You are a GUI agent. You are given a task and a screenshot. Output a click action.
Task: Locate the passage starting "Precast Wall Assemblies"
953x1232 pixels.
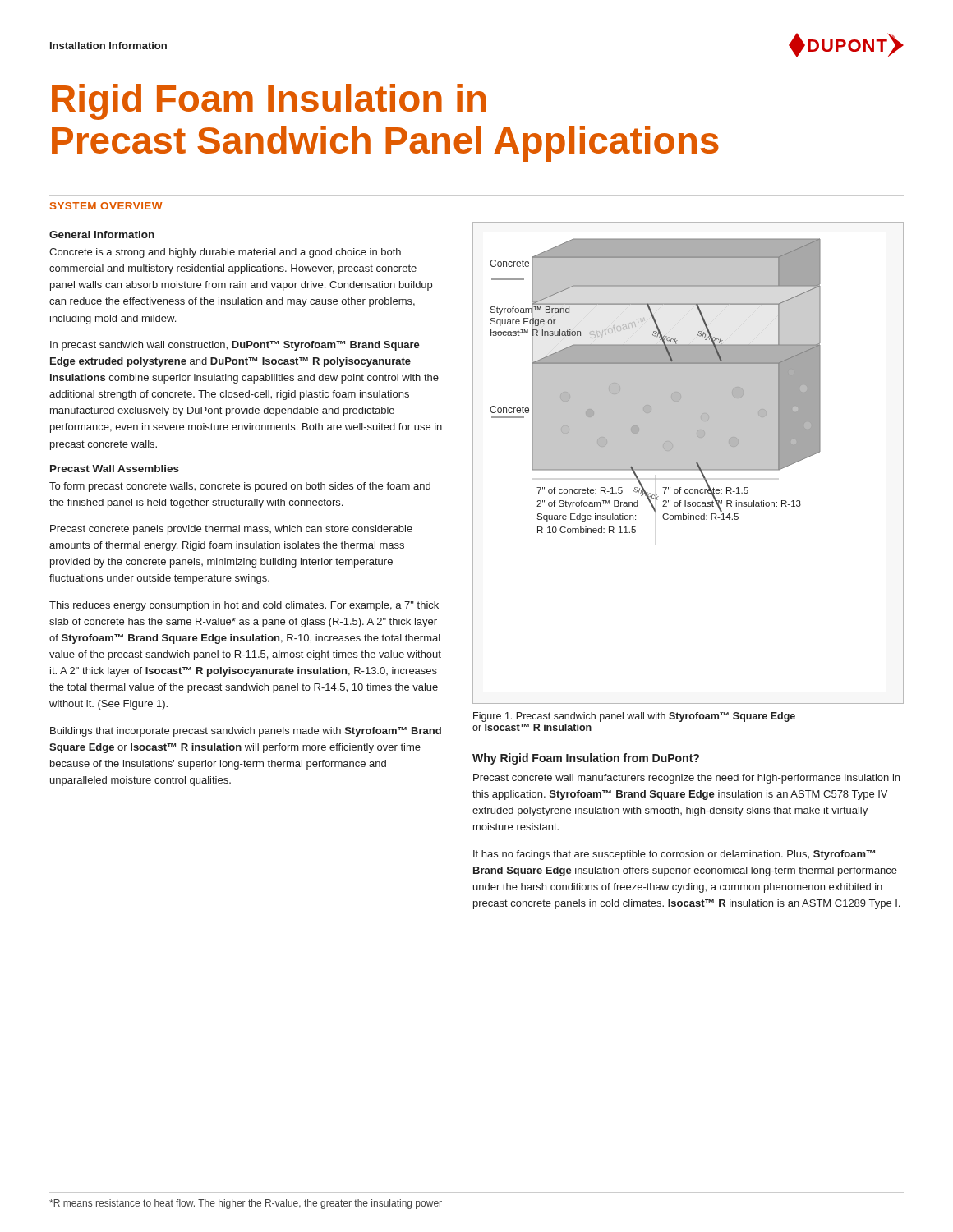[x=114, y=468]
